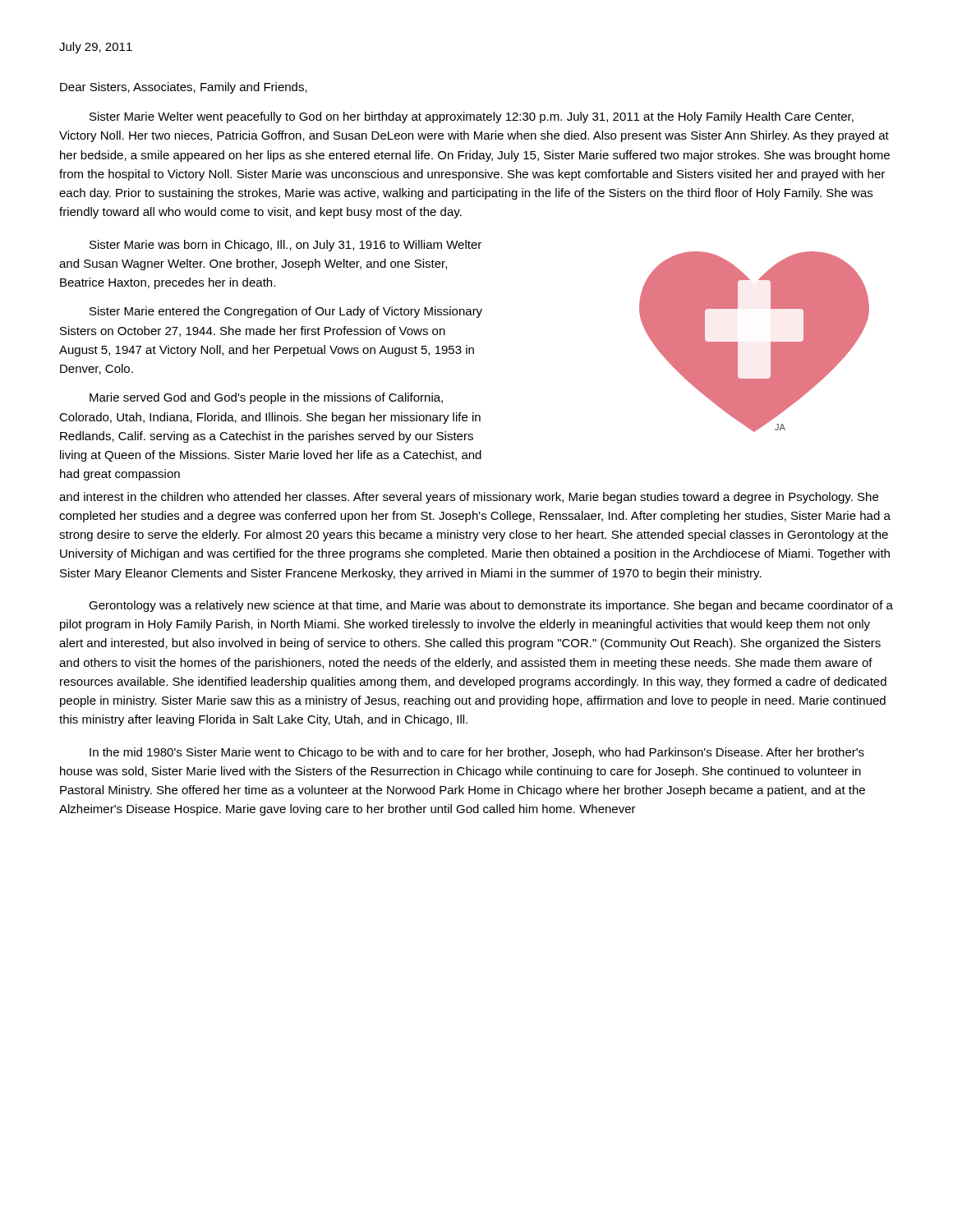Locate the element starting "and interest in the children who attended her"

point(475,534)
